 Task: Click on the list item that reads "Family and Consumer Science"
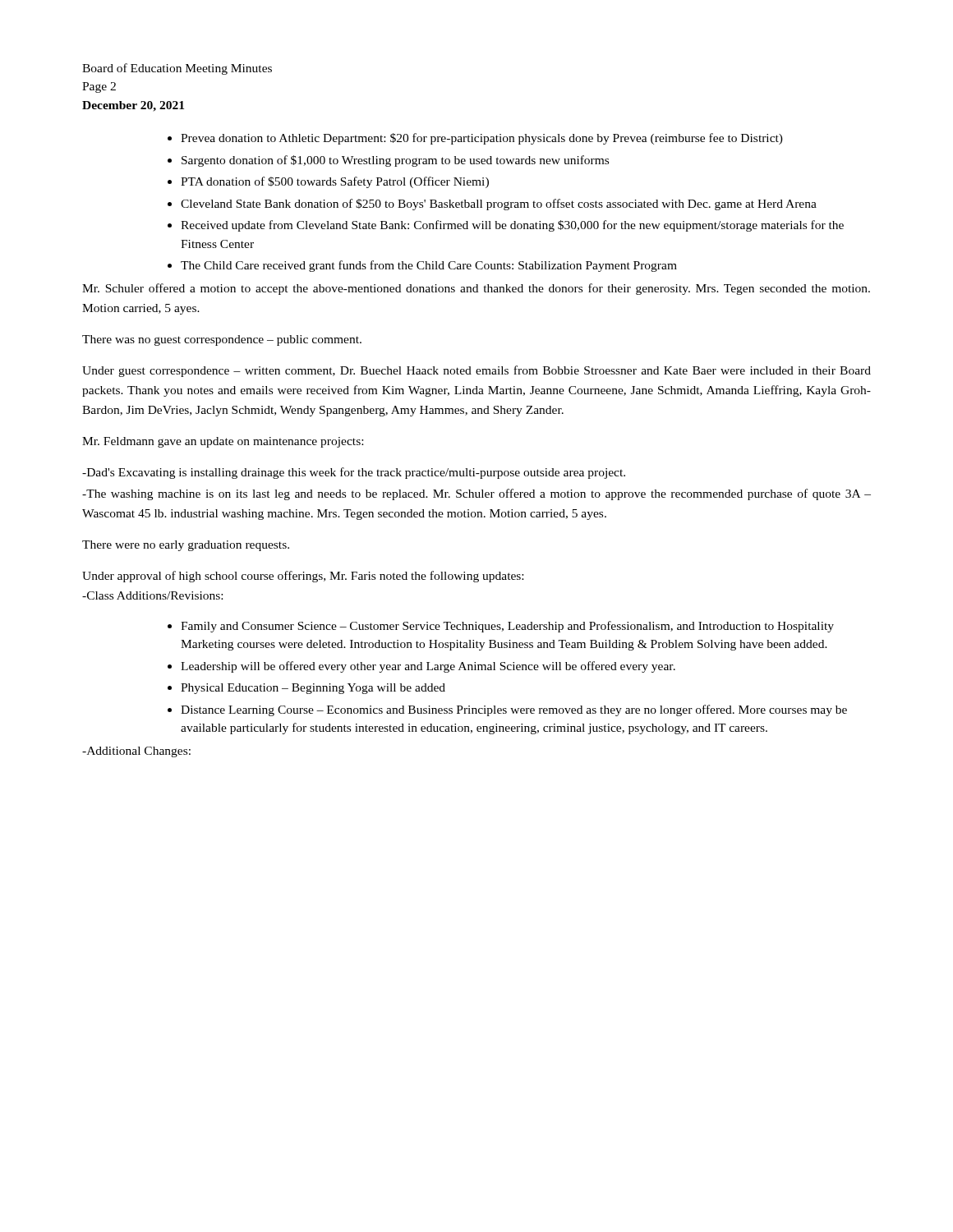coord(507,635)
